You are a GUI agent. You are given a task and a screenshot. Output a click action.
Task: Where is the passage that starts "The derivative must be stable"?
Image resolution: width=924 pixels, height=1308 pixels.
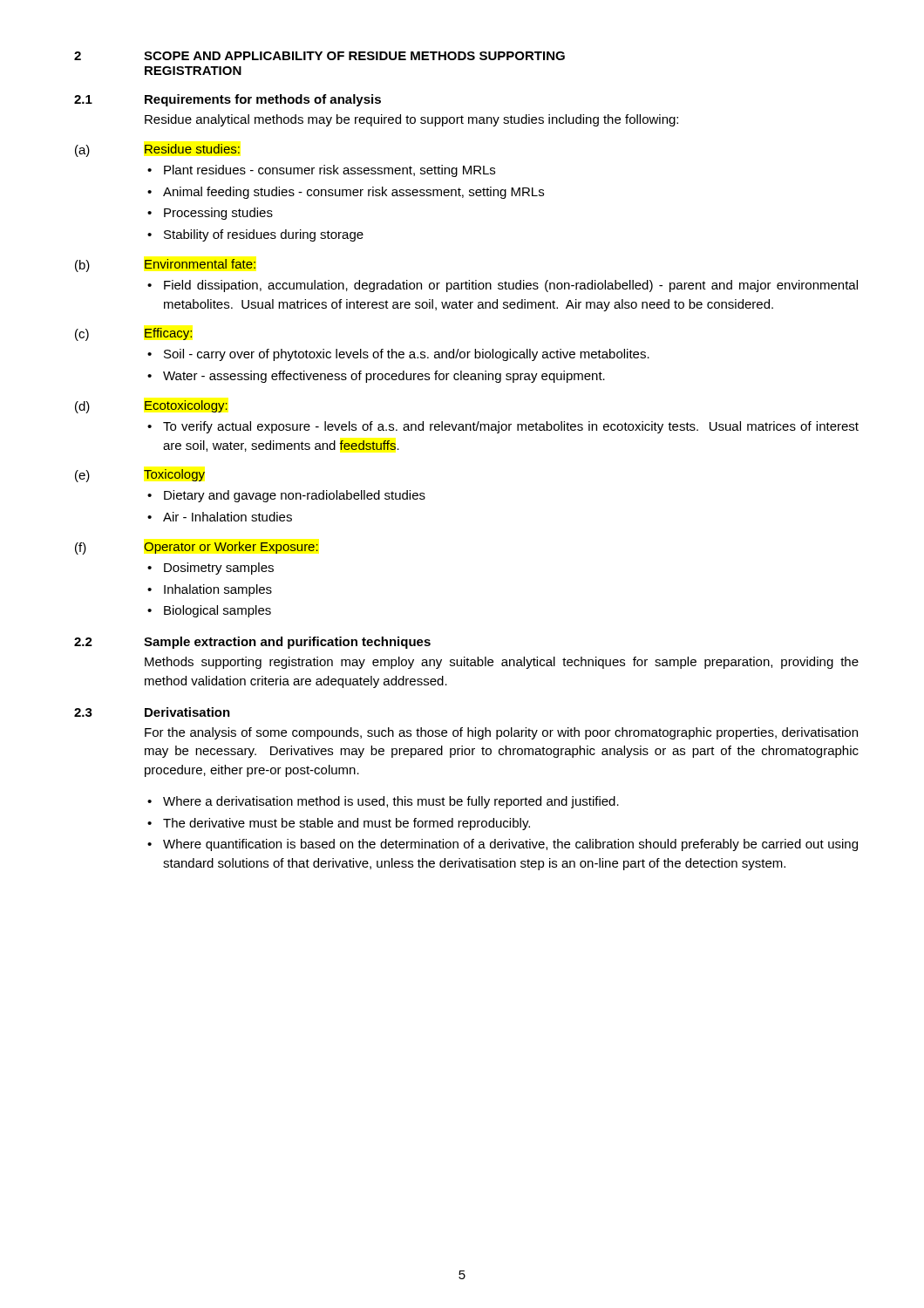347,822
